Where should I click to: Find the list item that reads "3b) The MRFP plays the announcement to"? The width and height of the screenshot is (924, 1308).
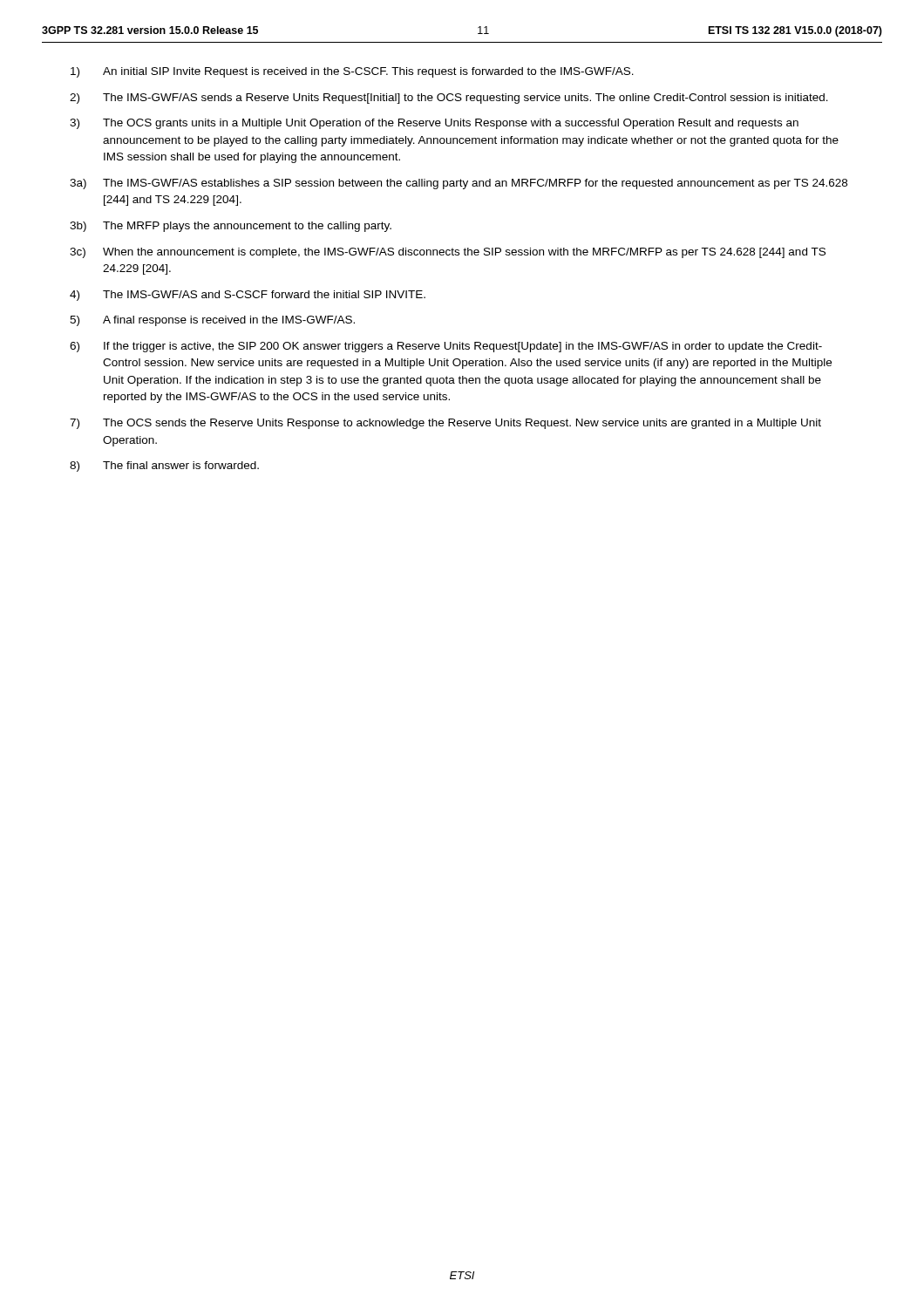pyautogui.click(x=231, y=227)
